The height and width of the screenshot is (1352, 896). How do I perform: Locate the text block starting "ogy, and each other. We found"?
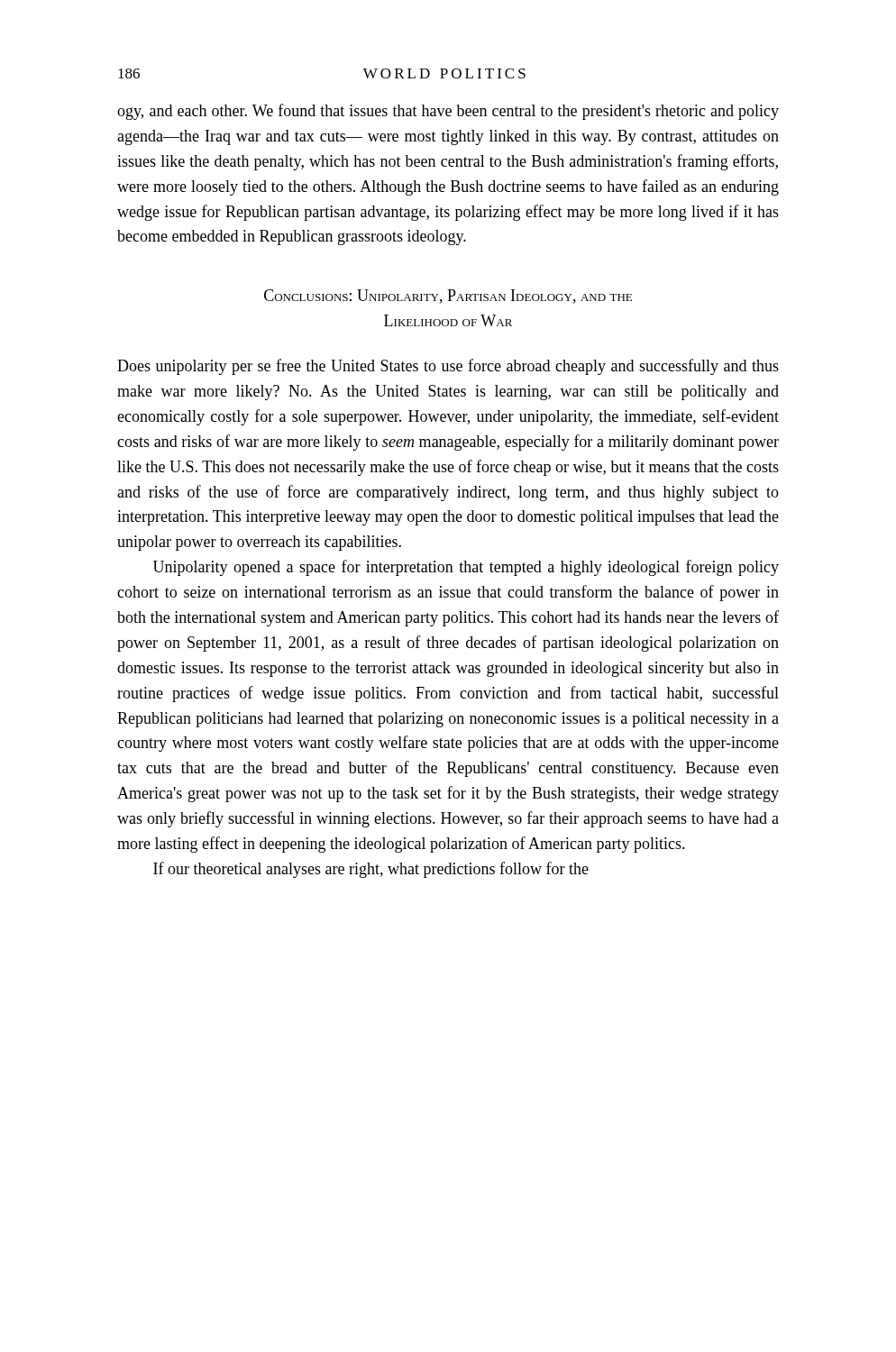(448, 174)
